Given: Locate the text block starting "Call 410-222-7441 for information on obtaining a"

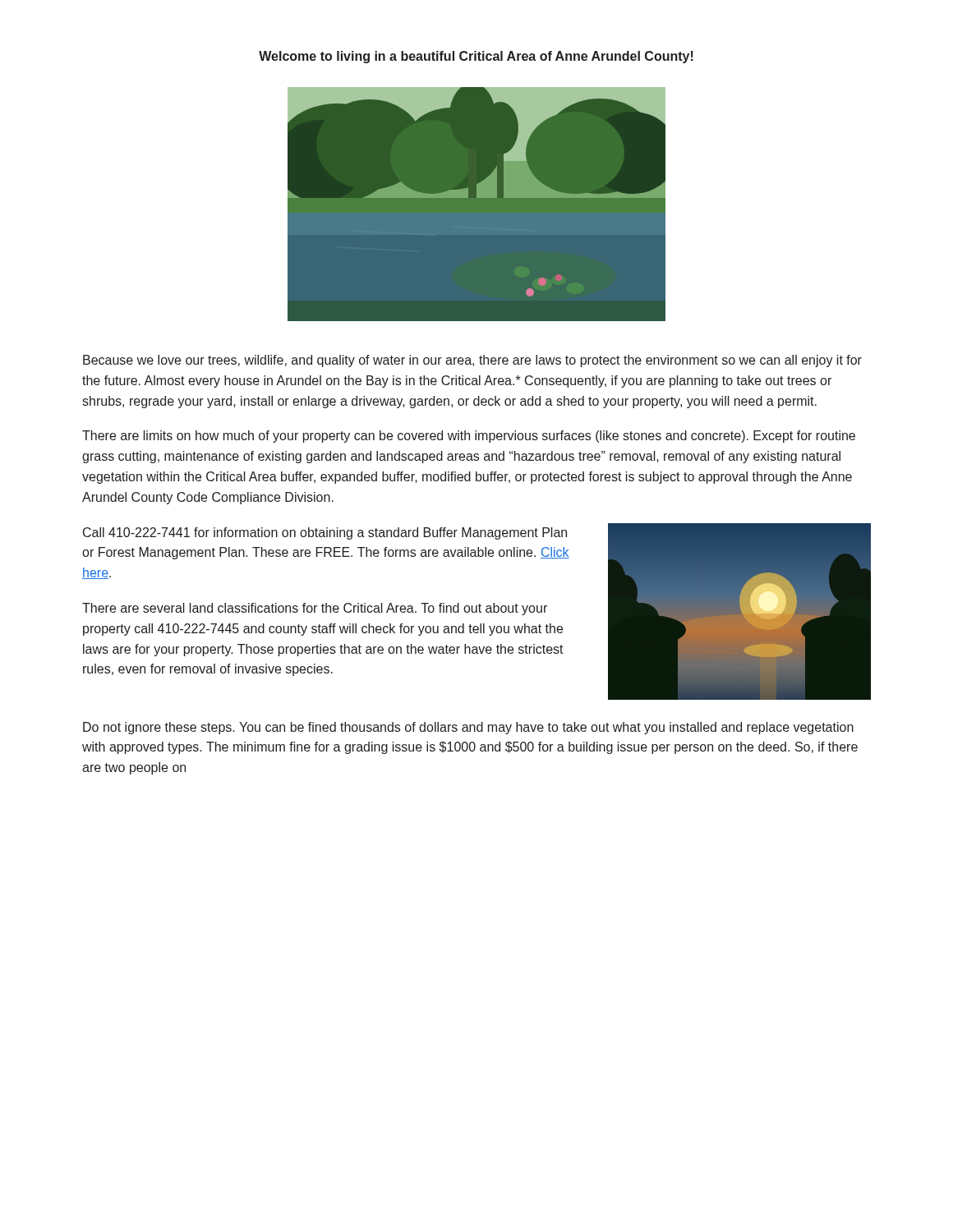Looking at the screenshot, I should 326,553.
